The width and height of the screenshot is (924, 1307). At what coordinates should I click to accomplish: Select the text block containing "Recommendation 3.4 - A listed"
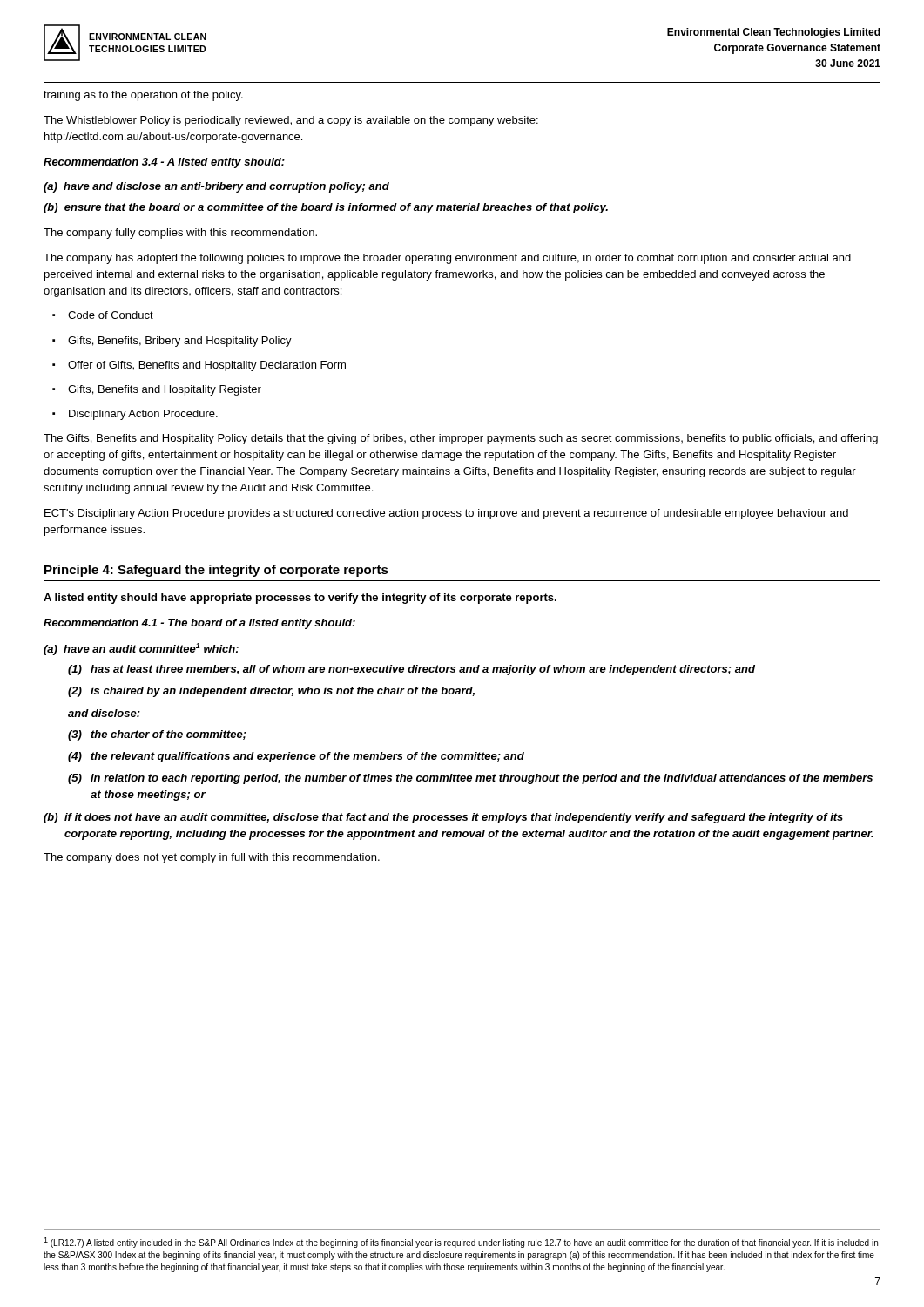164,163
